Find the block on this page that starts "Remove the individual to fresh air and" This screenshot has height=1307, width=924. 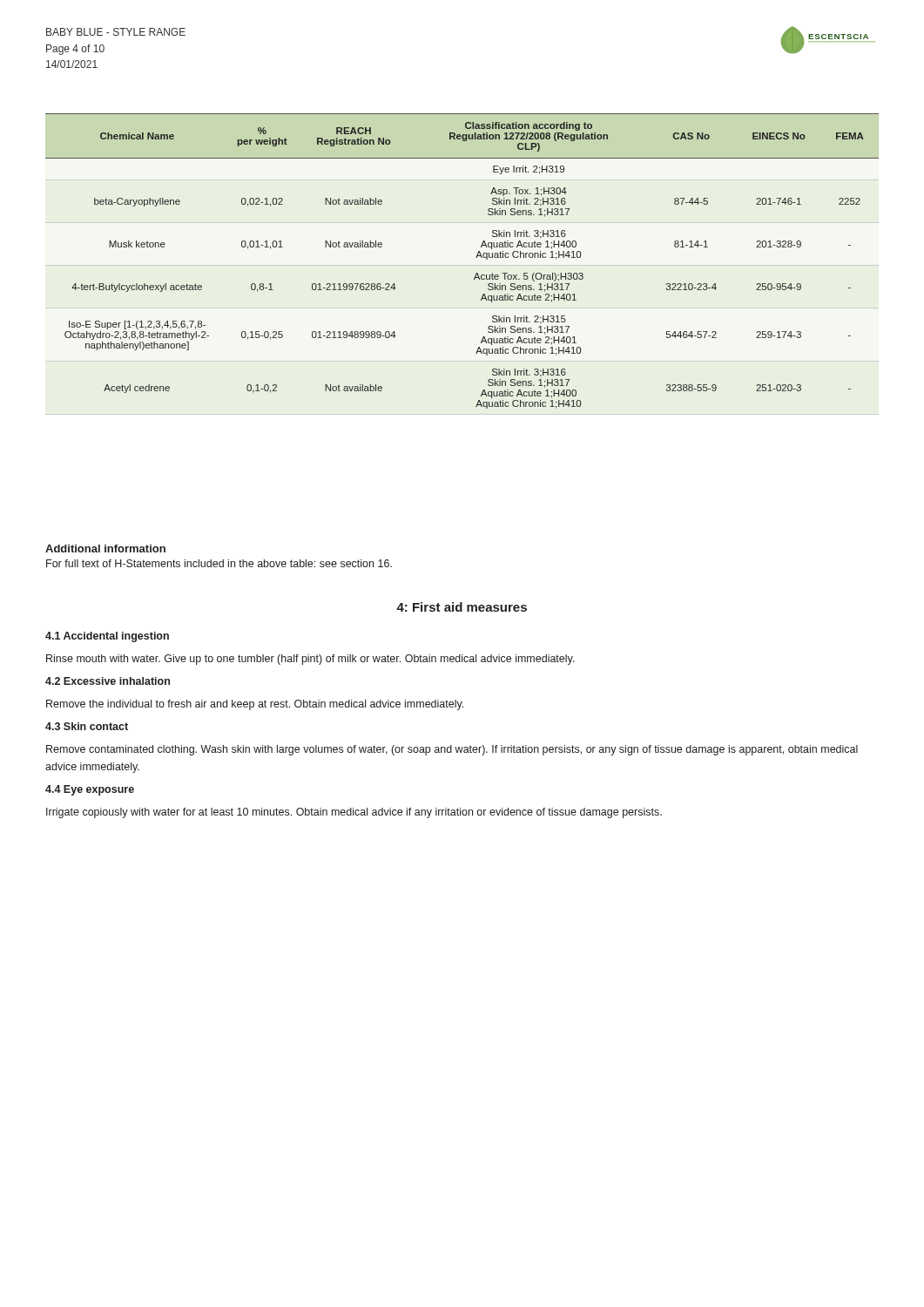tap(255, 704)
